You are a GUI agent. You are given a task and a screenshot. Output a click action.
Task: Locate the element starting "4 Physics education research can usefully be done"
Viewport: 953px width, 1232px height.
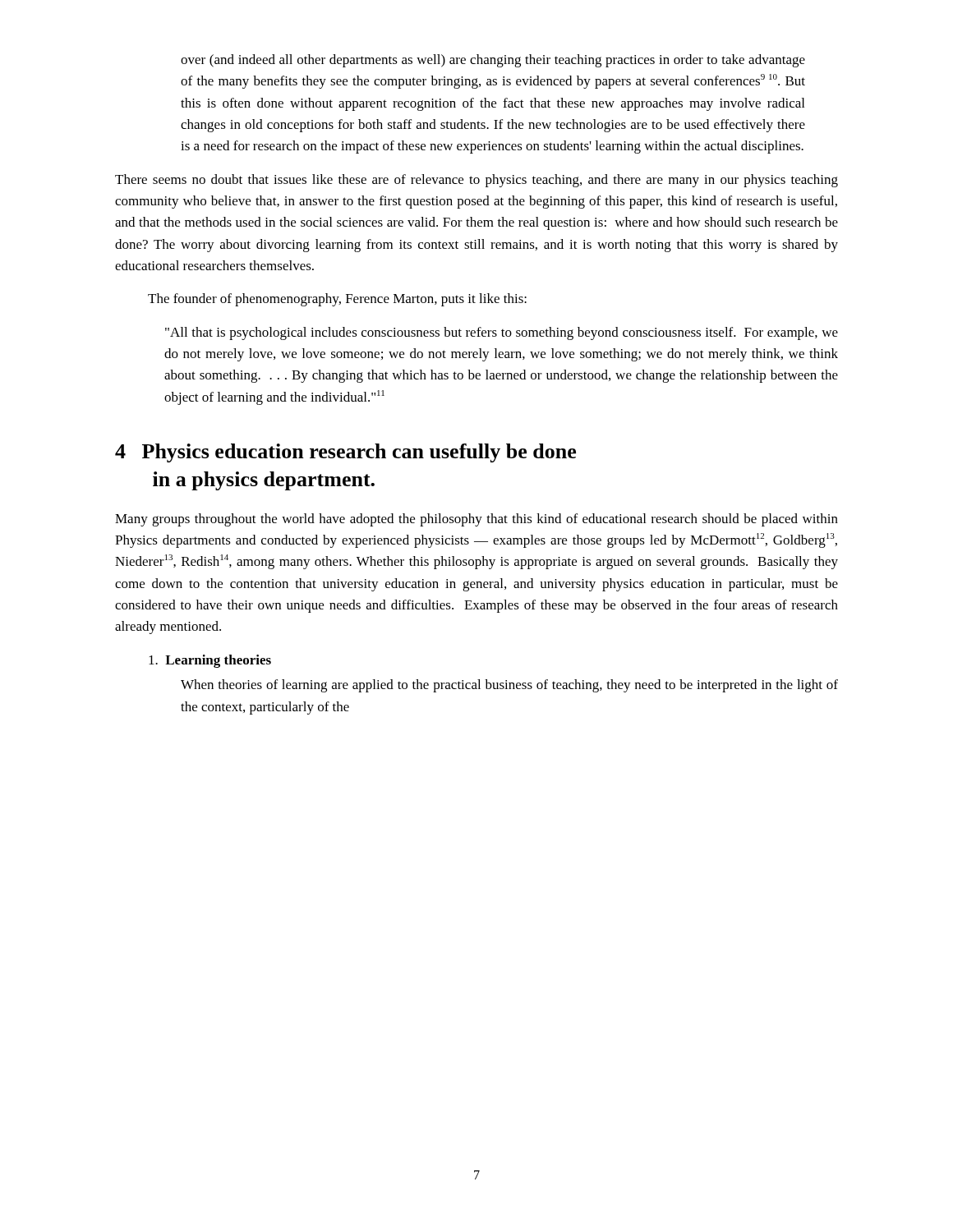coord(476,466)
